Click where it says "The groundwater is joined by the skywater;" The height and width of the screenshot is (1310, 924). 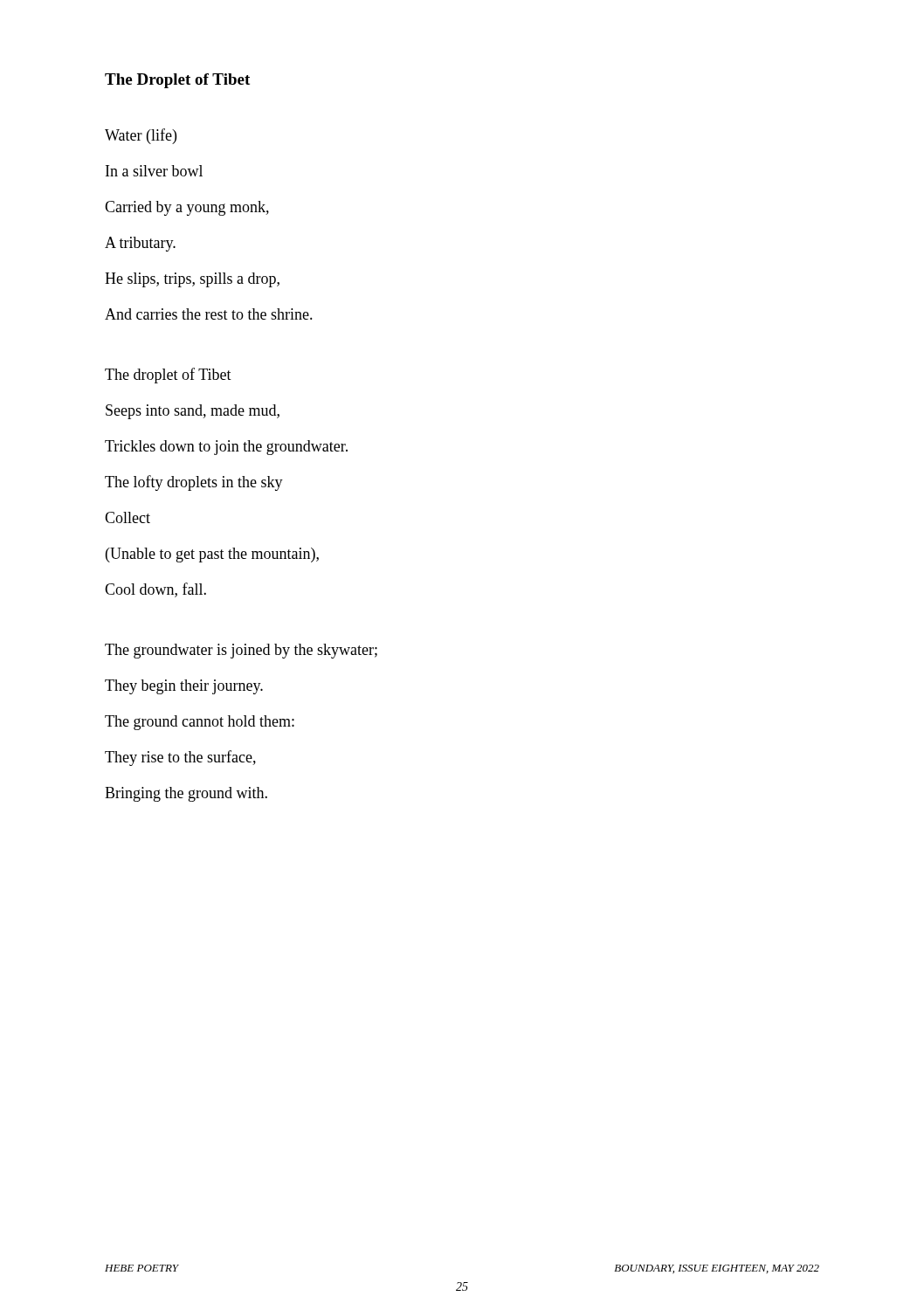[241, 650]
